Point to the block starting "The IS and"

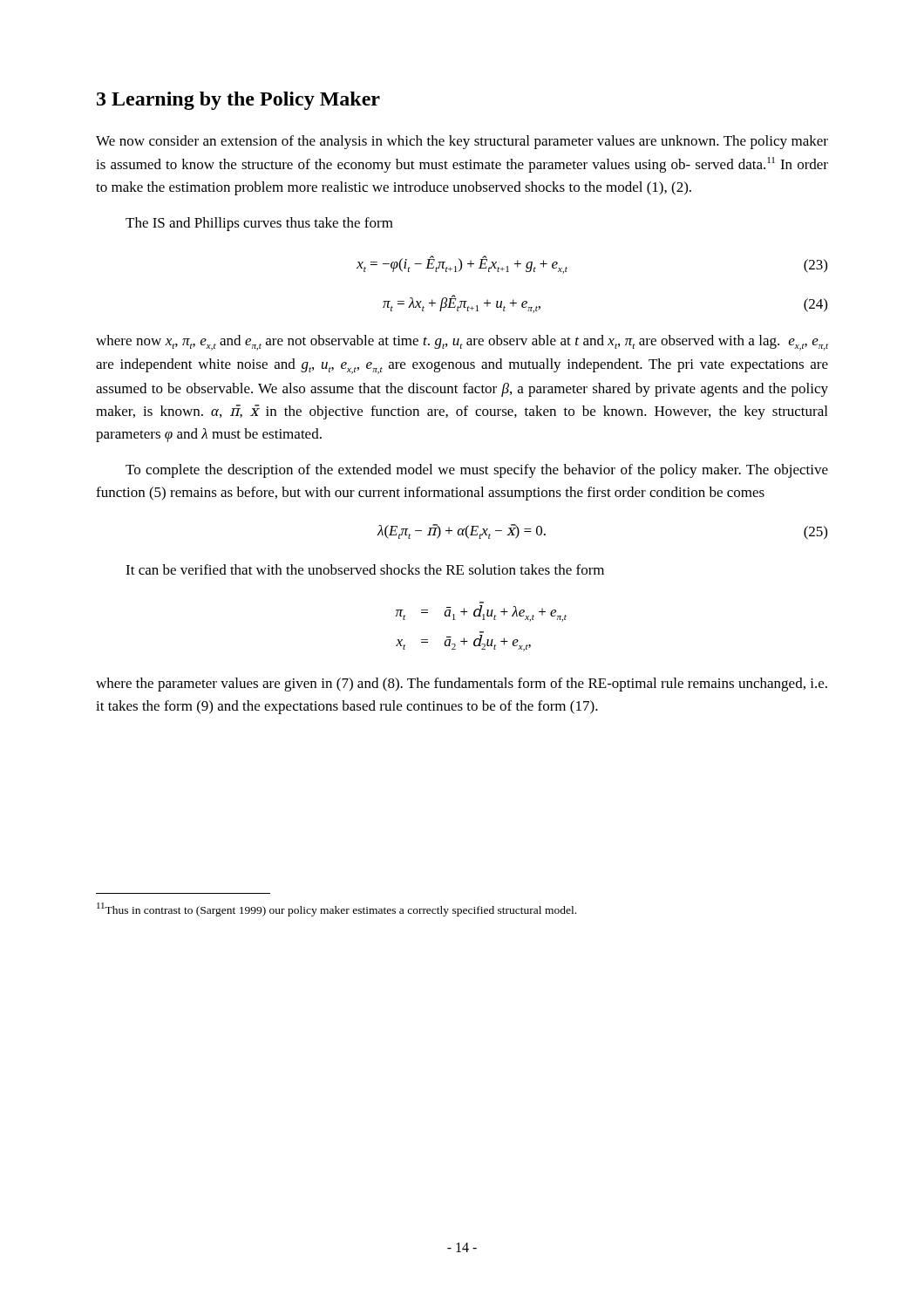tap(259, 224)
